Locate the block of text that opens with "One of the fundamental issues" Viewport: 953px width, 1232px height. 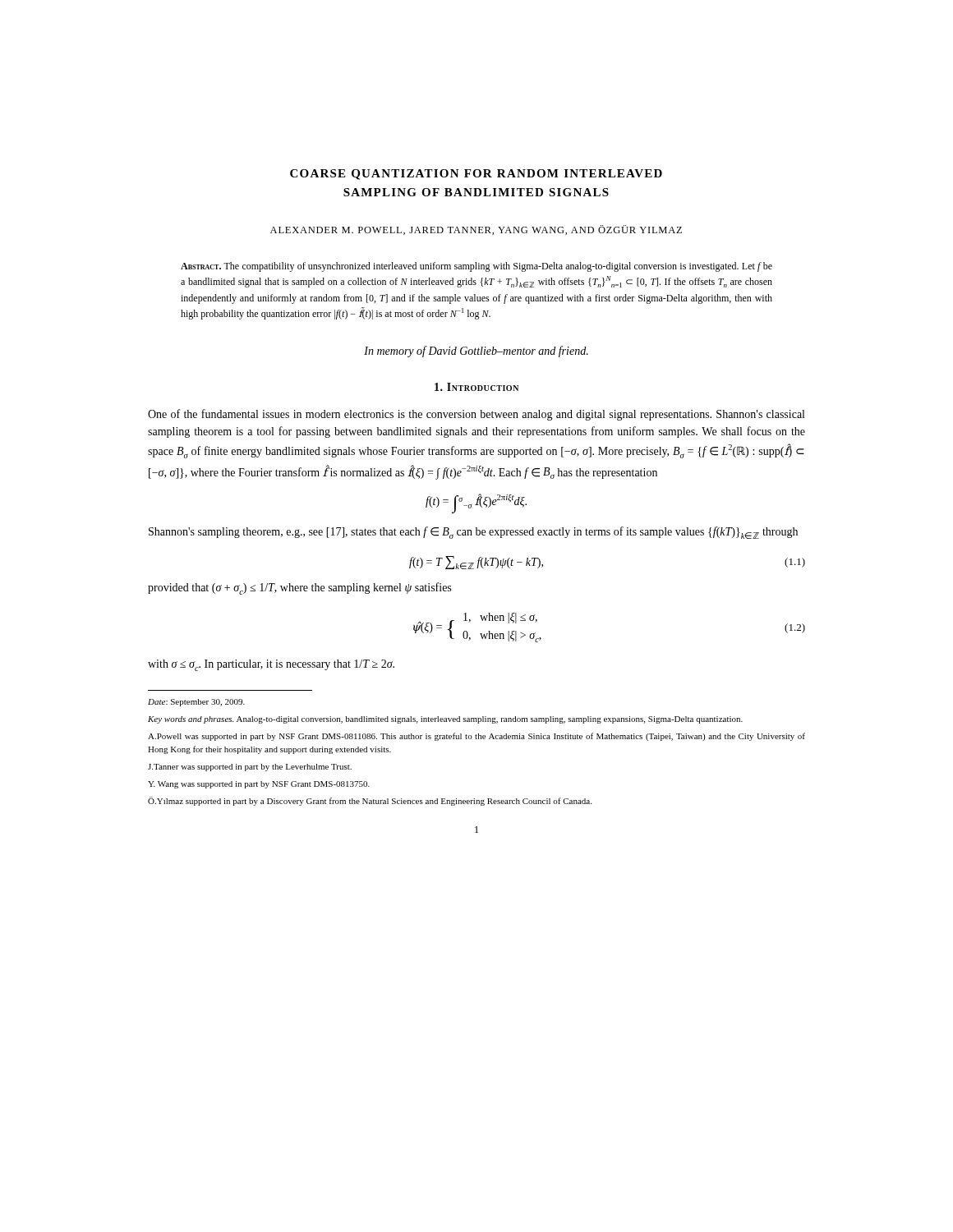[476, 444]
